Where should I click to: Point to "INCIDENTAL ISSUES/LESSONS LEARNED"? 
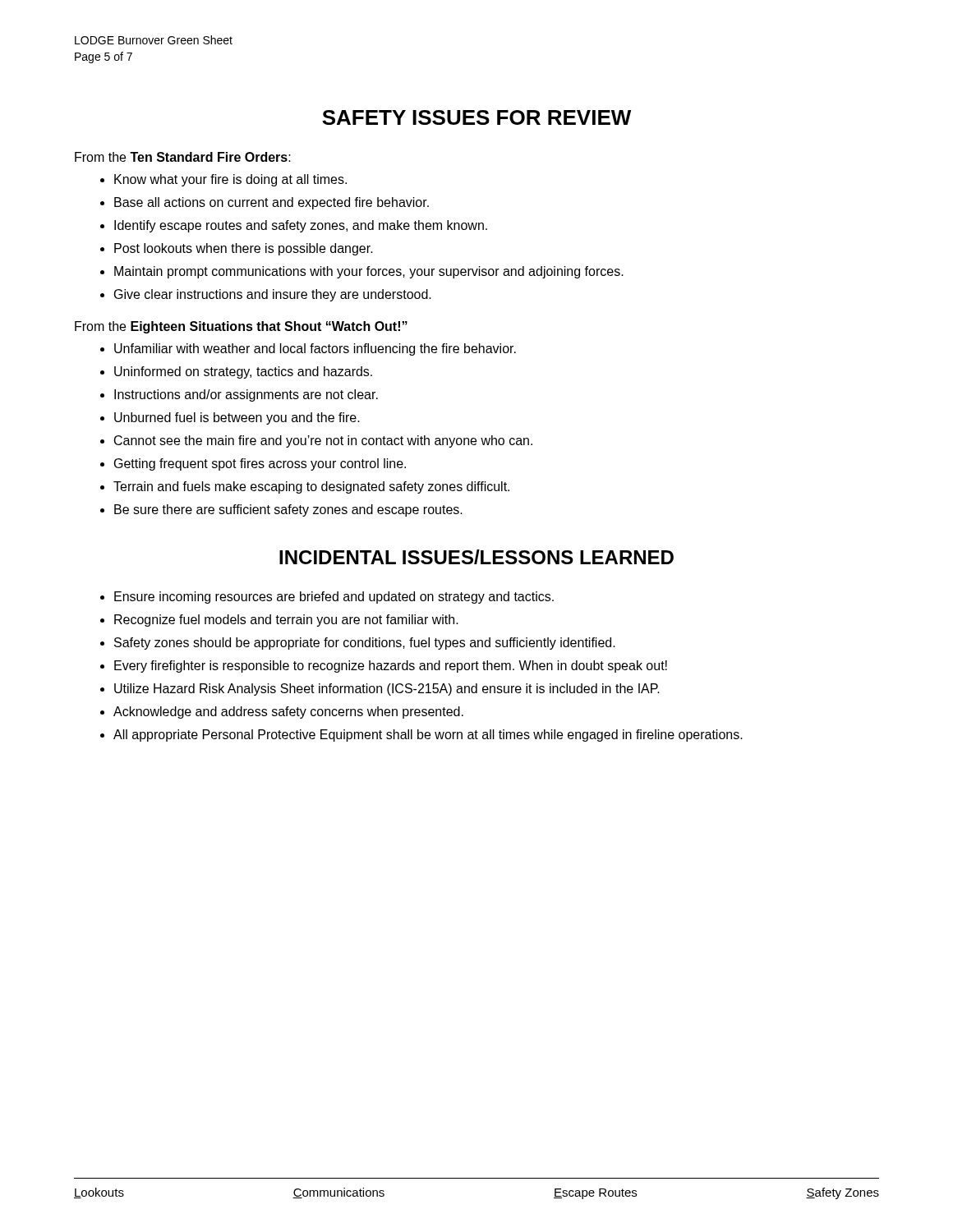[476, 557]
